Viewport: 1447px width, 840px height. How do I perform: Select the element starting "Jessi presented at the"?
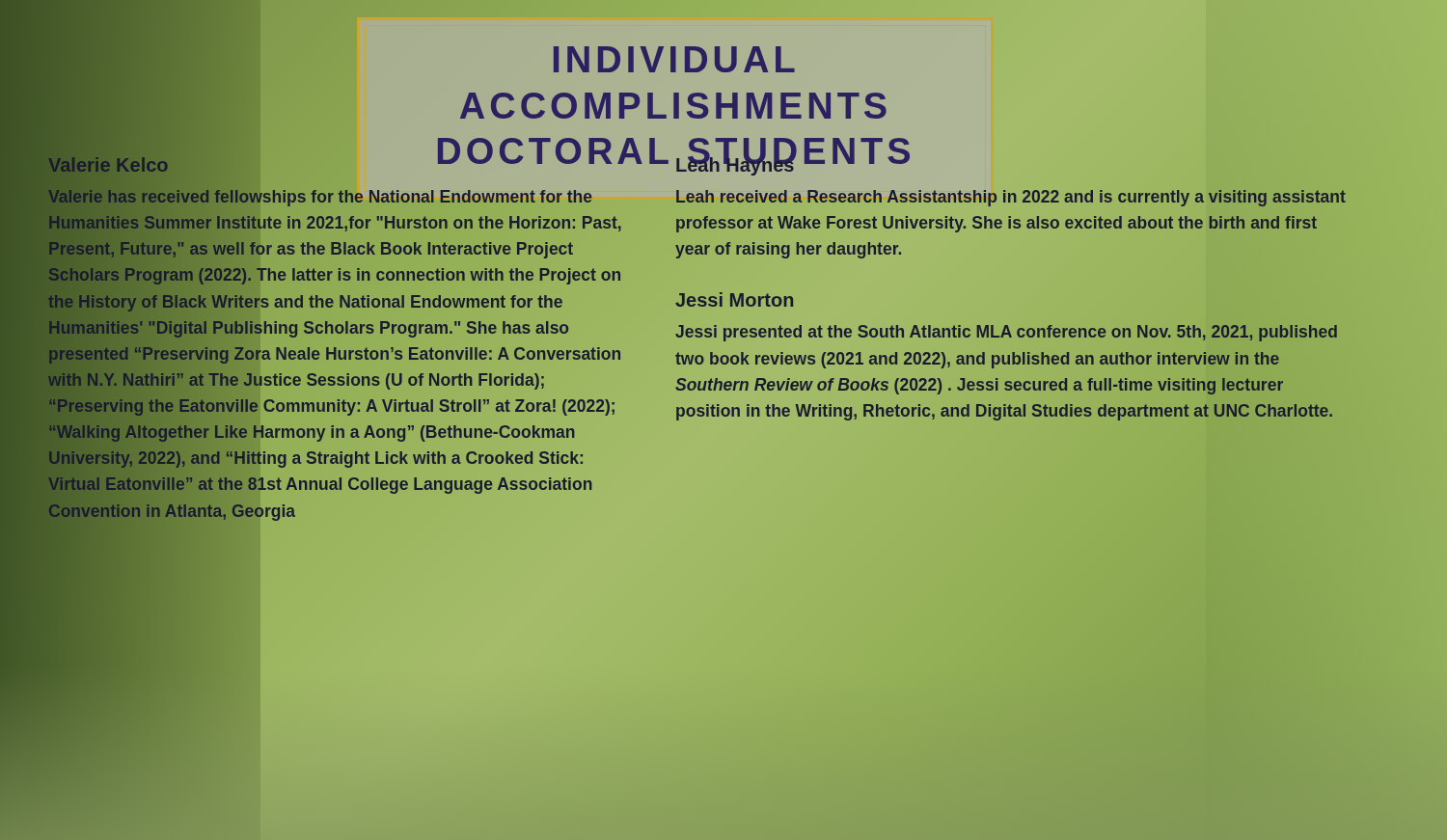[1007, 371]
